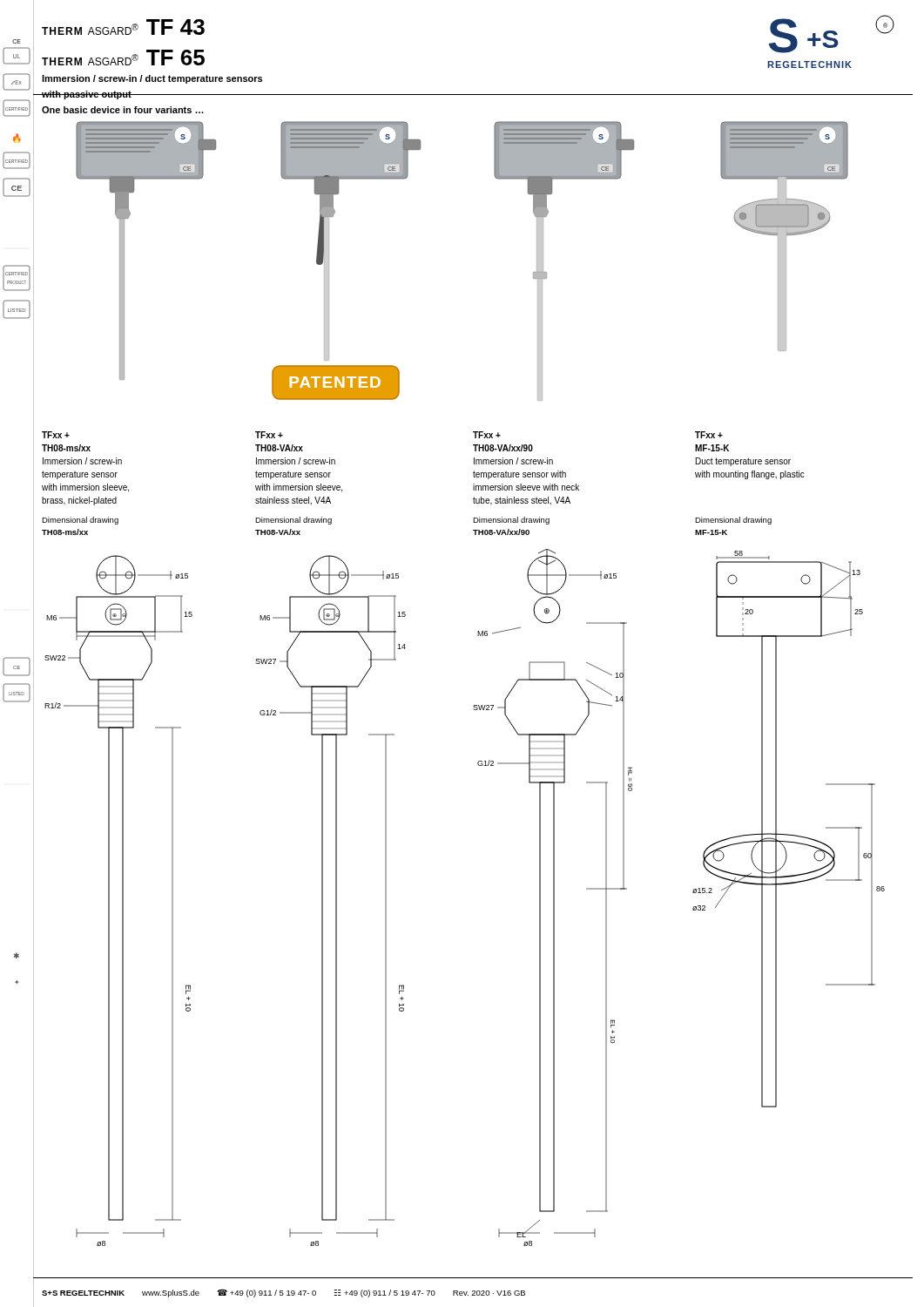The height and width of the screenshot is (1307, 924).
Task: Click the passage that begins "TFxx +TH08-VA/xx Immersion / screw-intemperature"
Action: point(269,435)
